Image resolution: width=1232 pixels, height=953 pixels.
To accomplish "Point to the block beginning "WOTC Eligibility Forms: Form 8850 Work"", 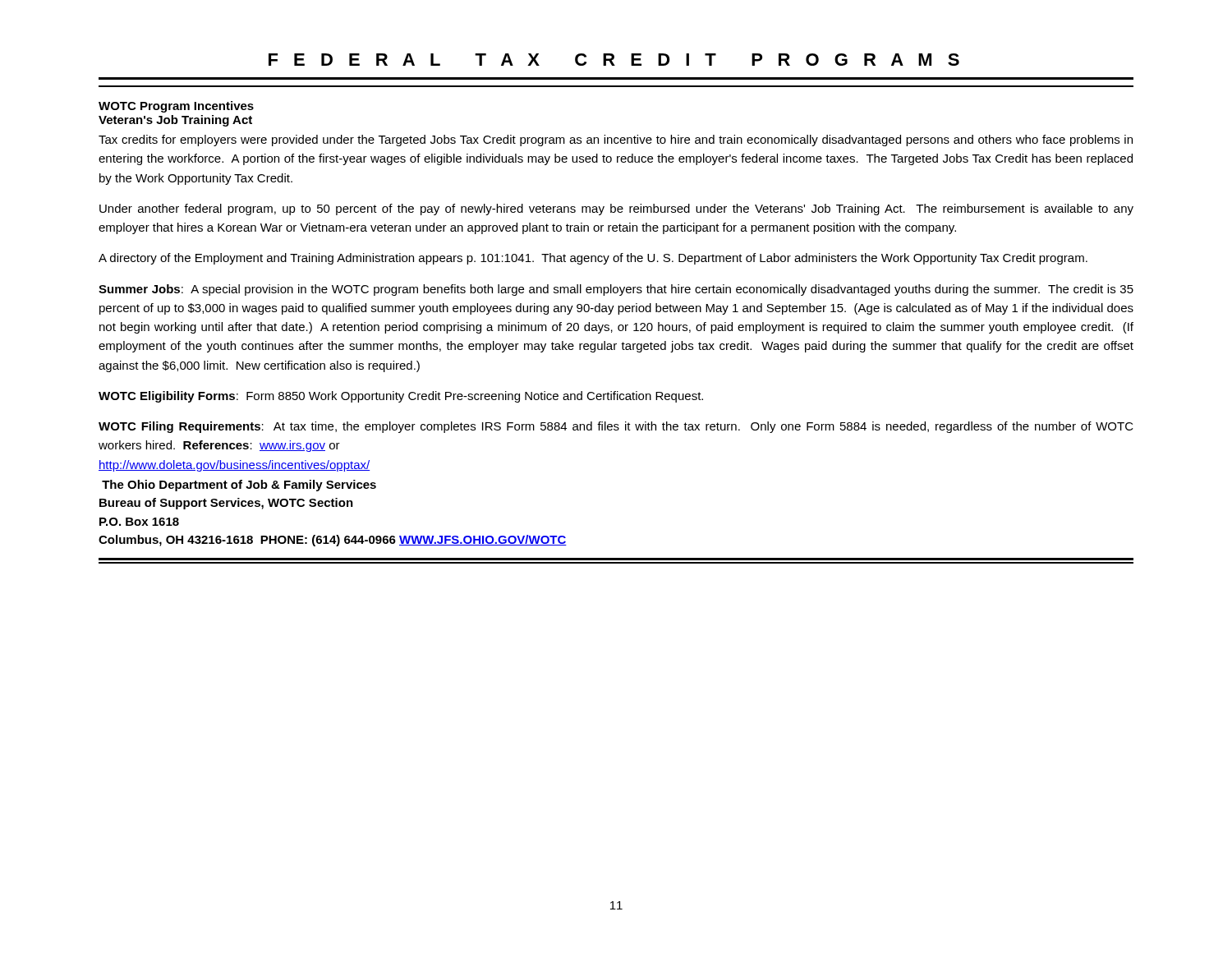I will point(401,395).
